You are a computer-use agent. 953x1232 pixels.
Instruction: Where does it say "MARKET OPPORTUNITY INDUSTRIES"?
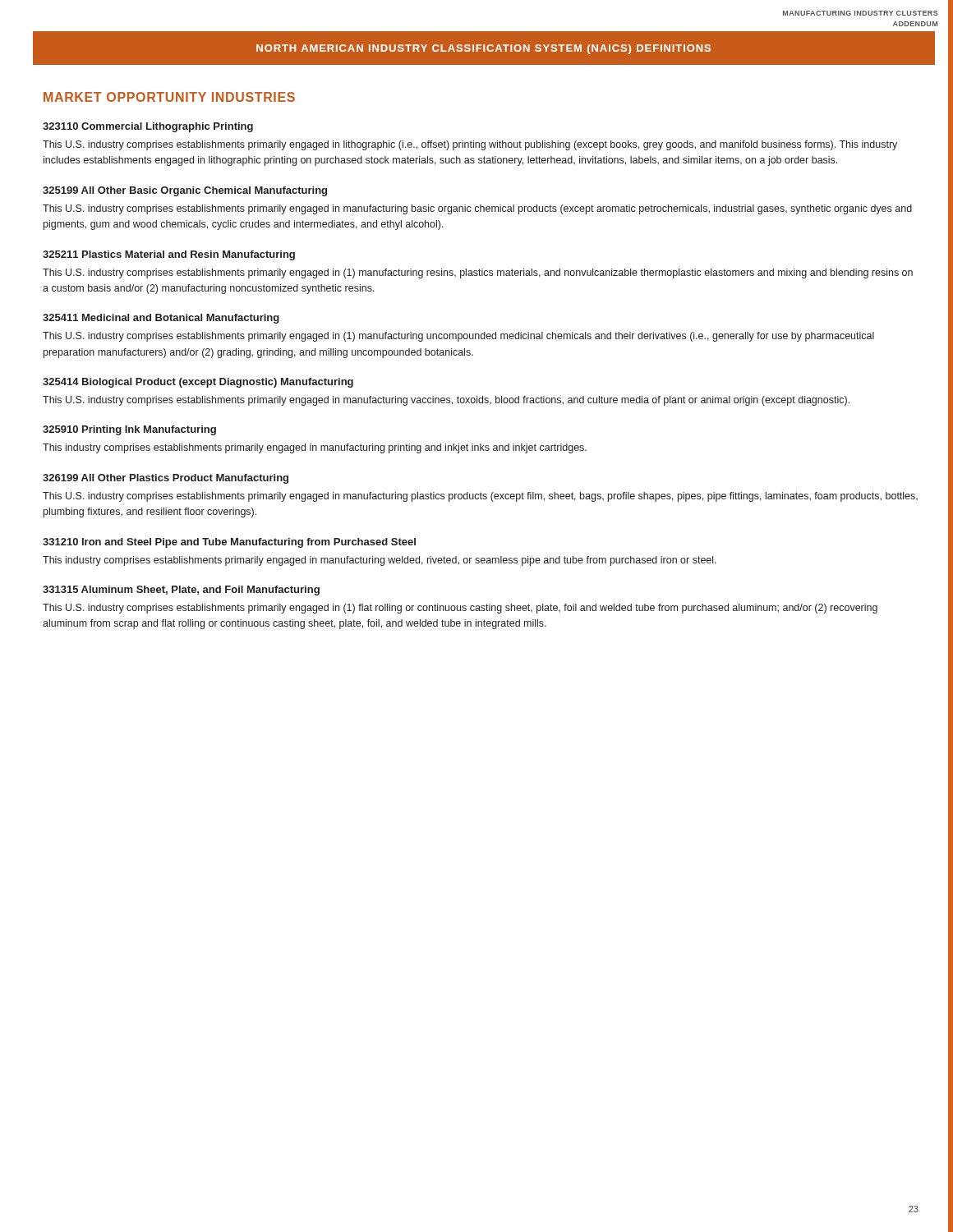click(x=169, y=97)
